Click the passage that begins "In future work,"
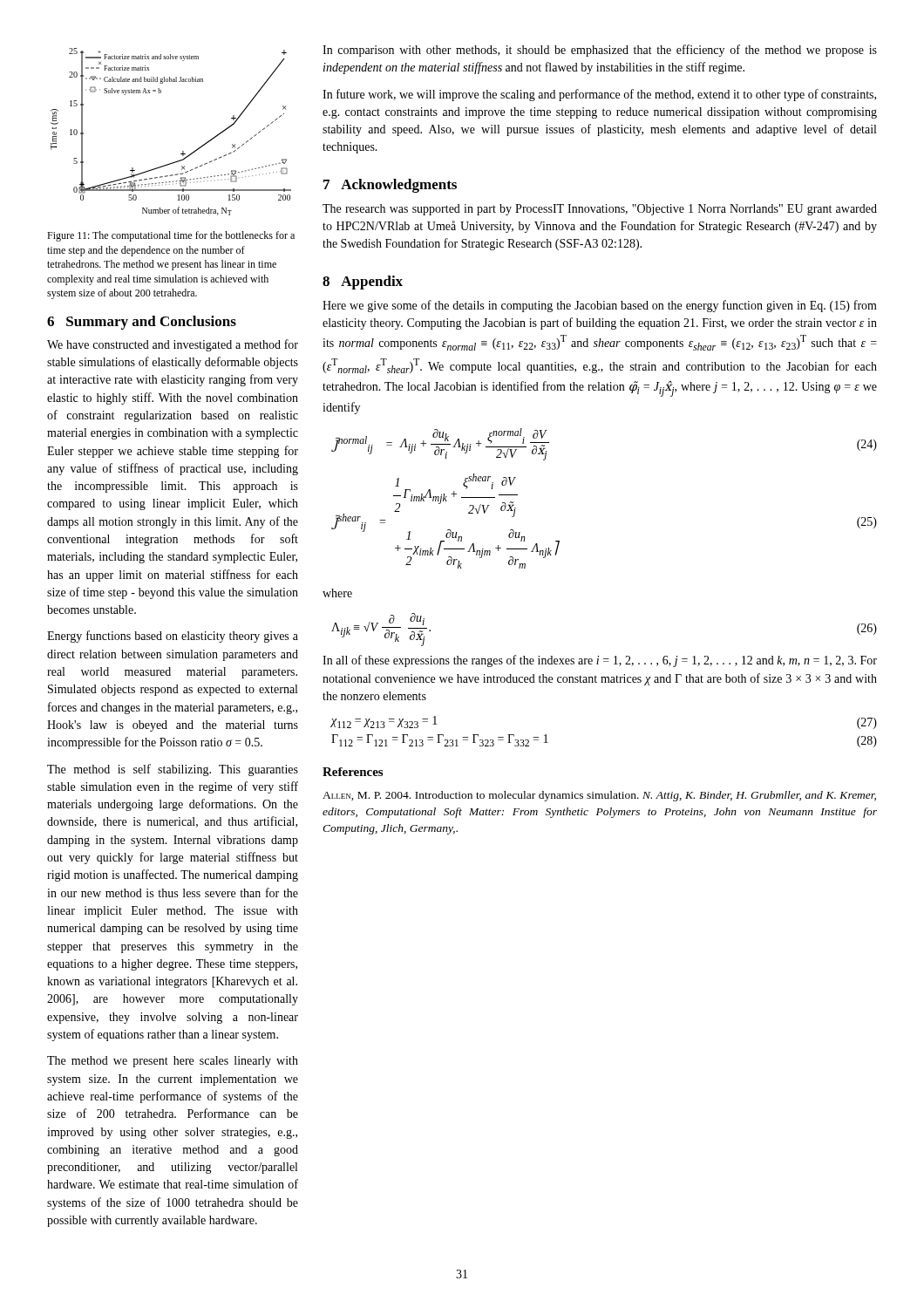 click(600, 121)
